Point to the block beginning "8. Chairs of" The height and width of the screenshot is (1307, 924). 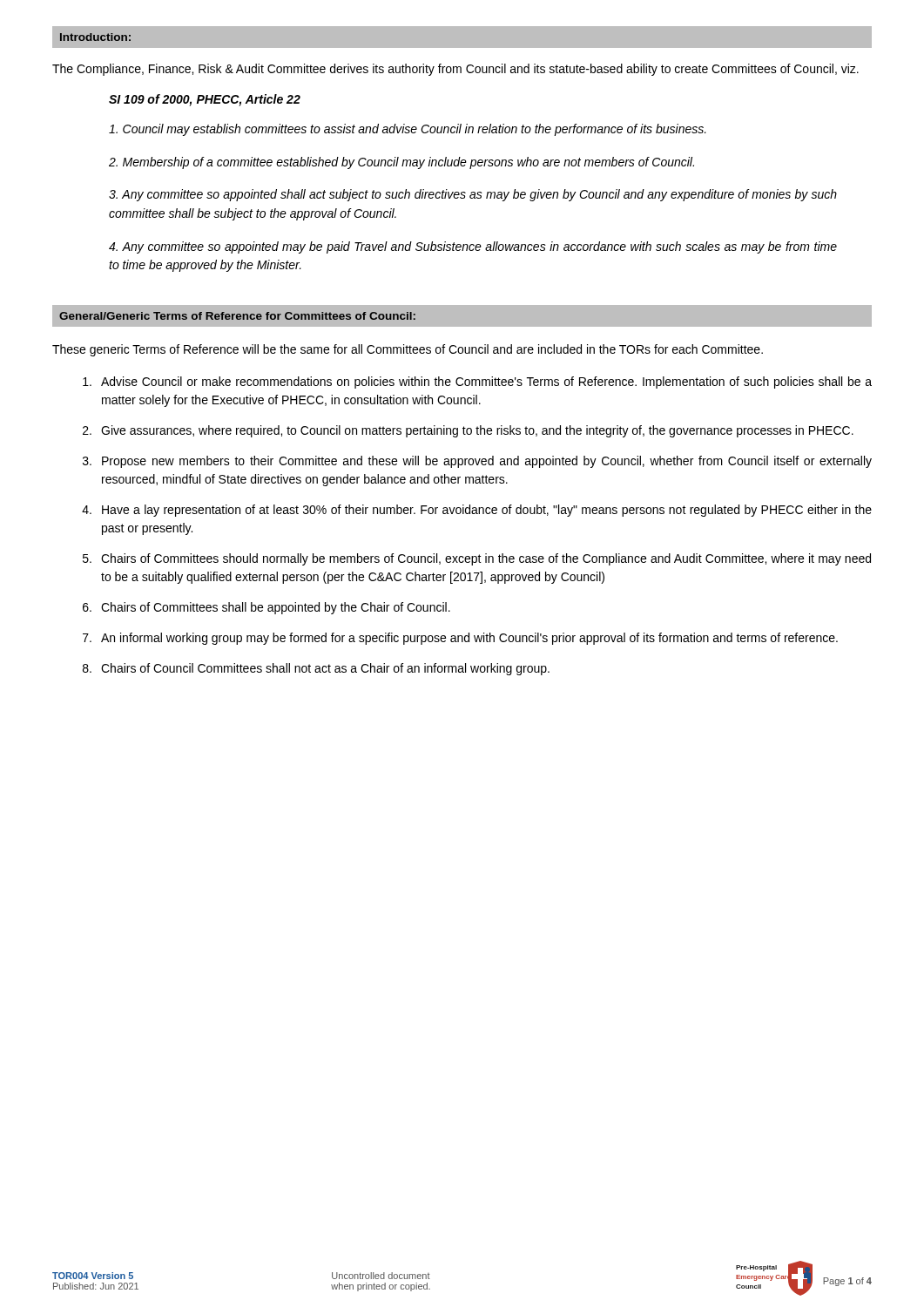(x=462, y=669)
